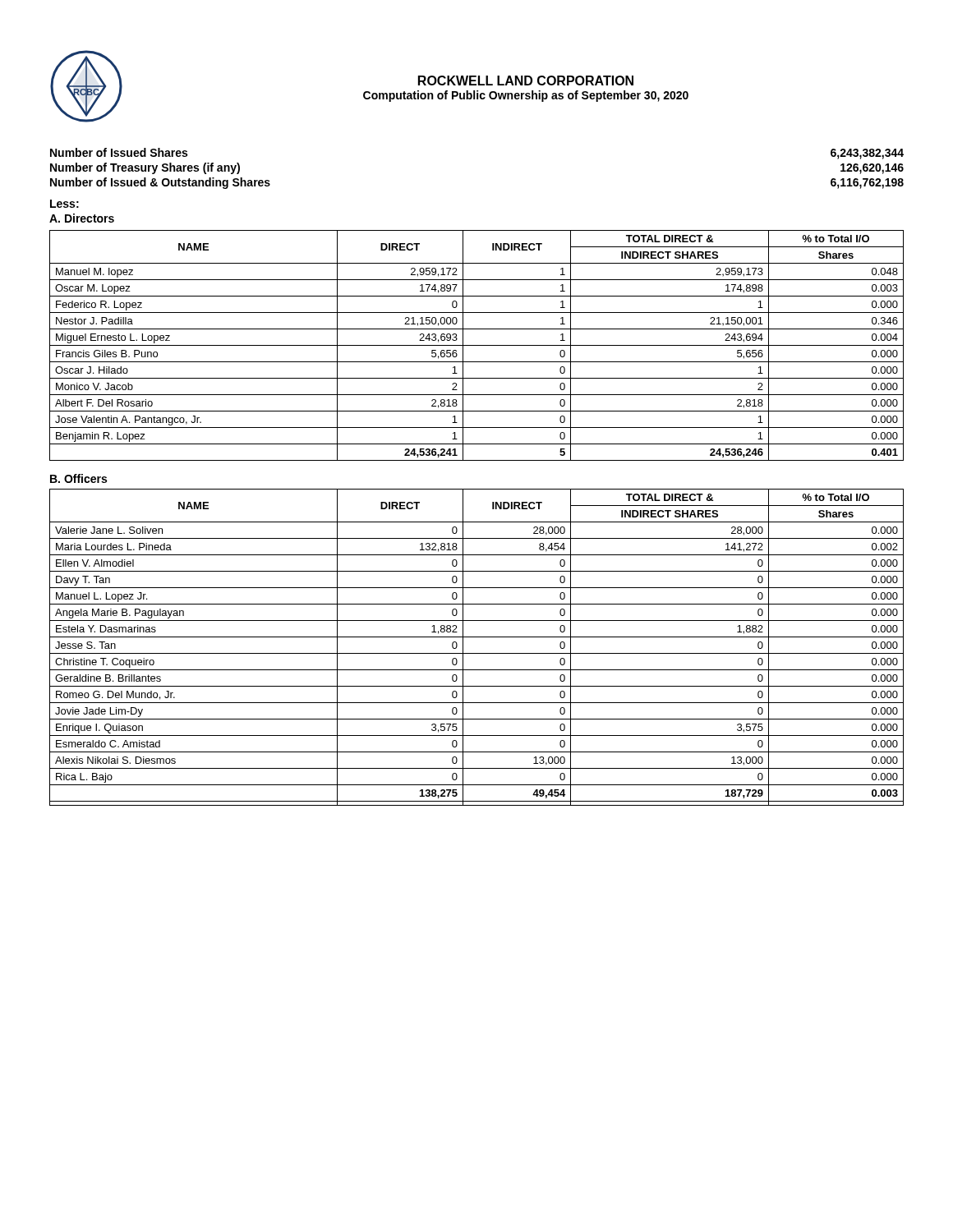This screenshot has height=1232, width=953.
Task: Click on the logo
Action: coord(86,88)
